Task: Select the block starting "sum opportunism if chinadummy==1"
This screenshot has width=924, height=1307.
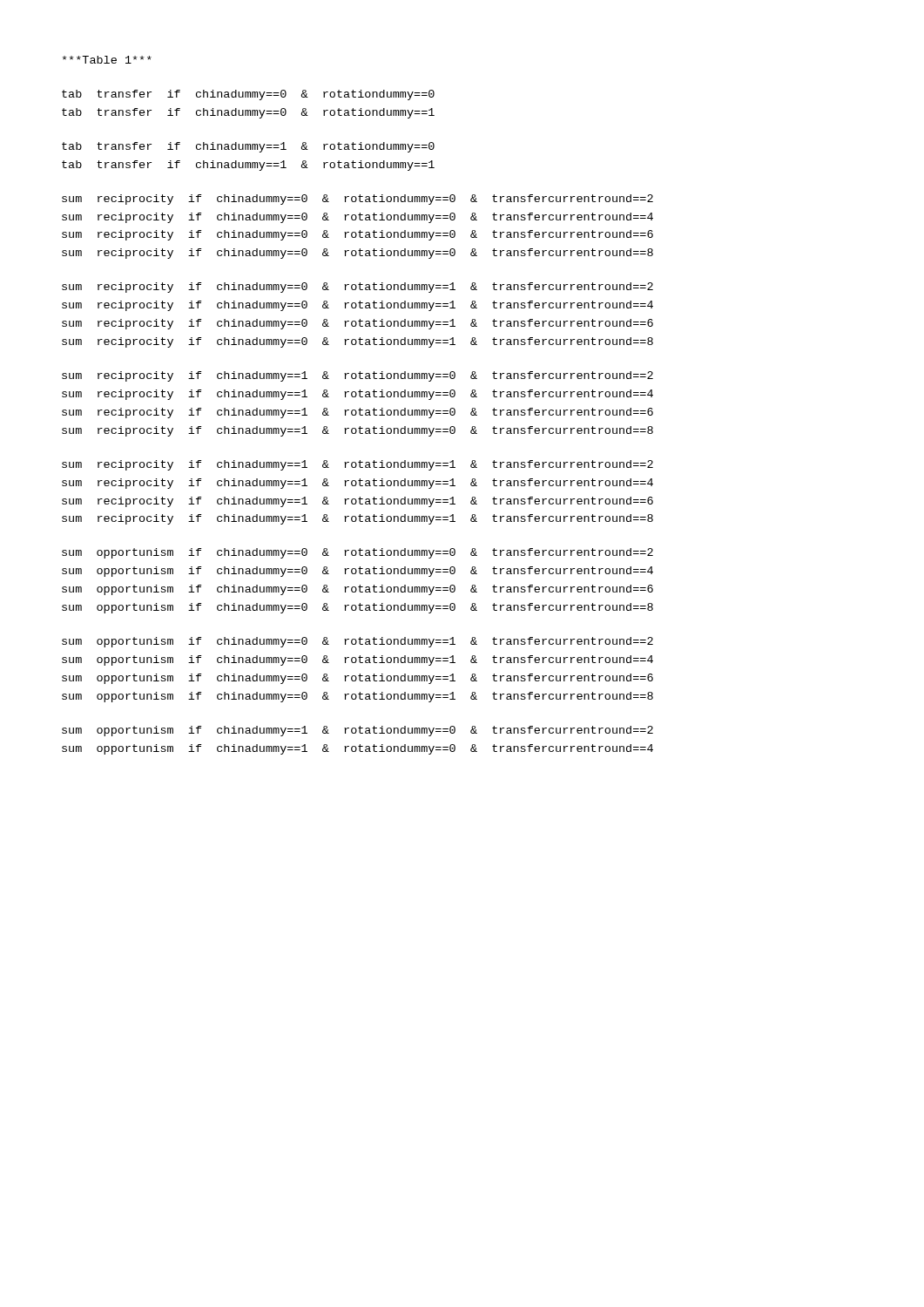Action: click(x=357, y=740)
